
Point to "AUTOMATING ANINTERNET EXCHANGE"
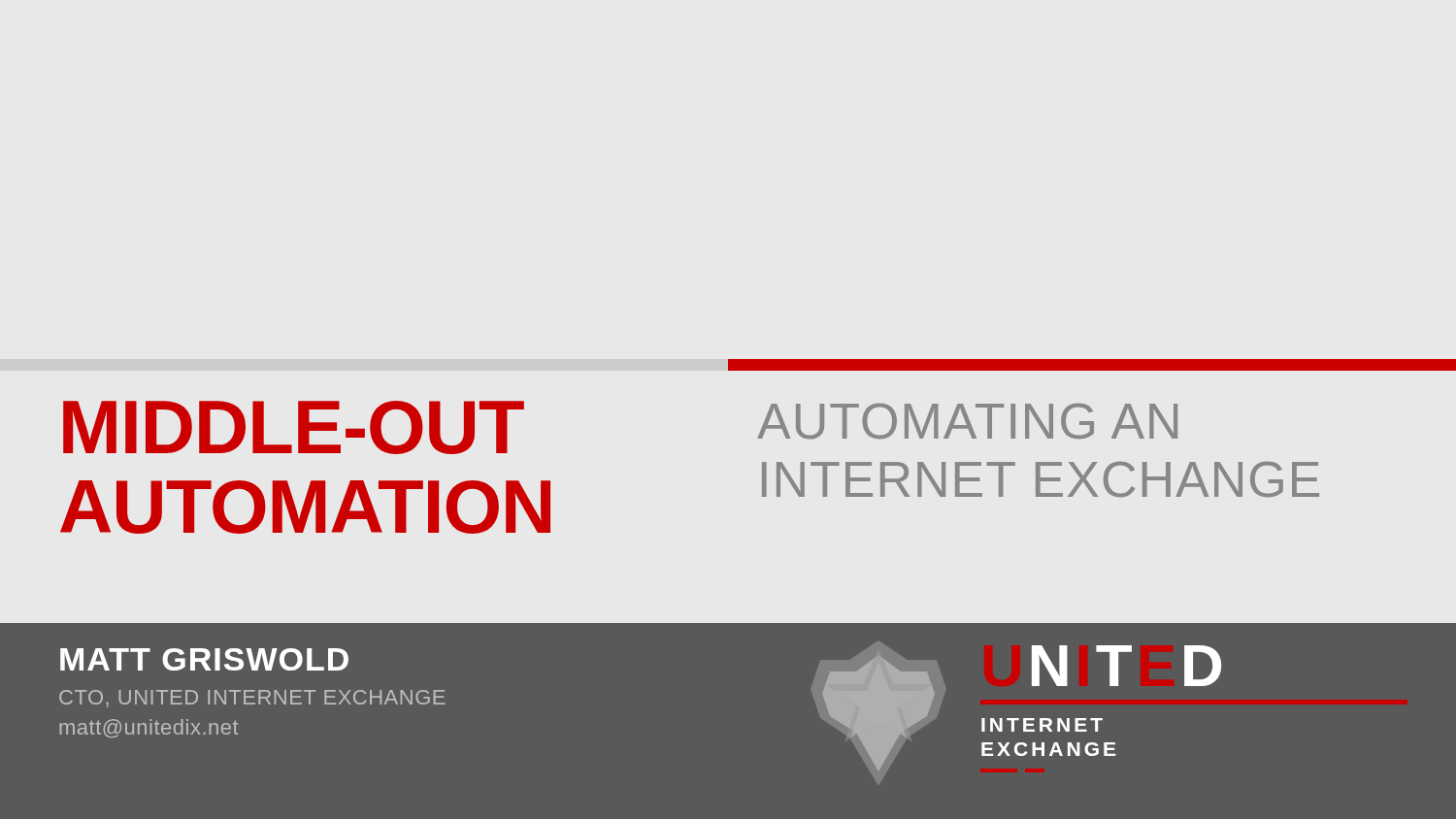1077,451
